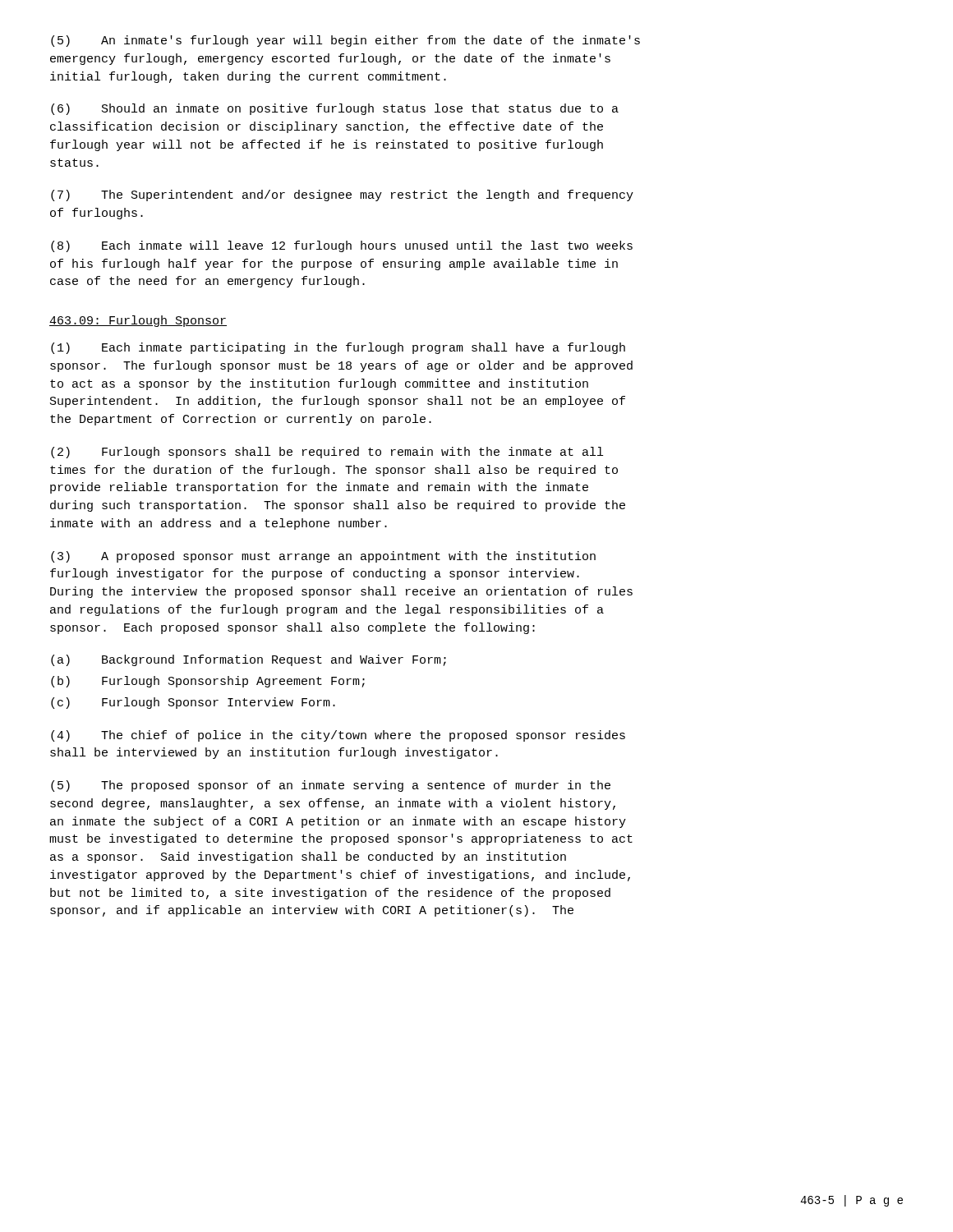The width and height of the screenshot is (953, 1232).
Task: Locate the text block containing "(3) A proposed"
Action: click(341, 593)
